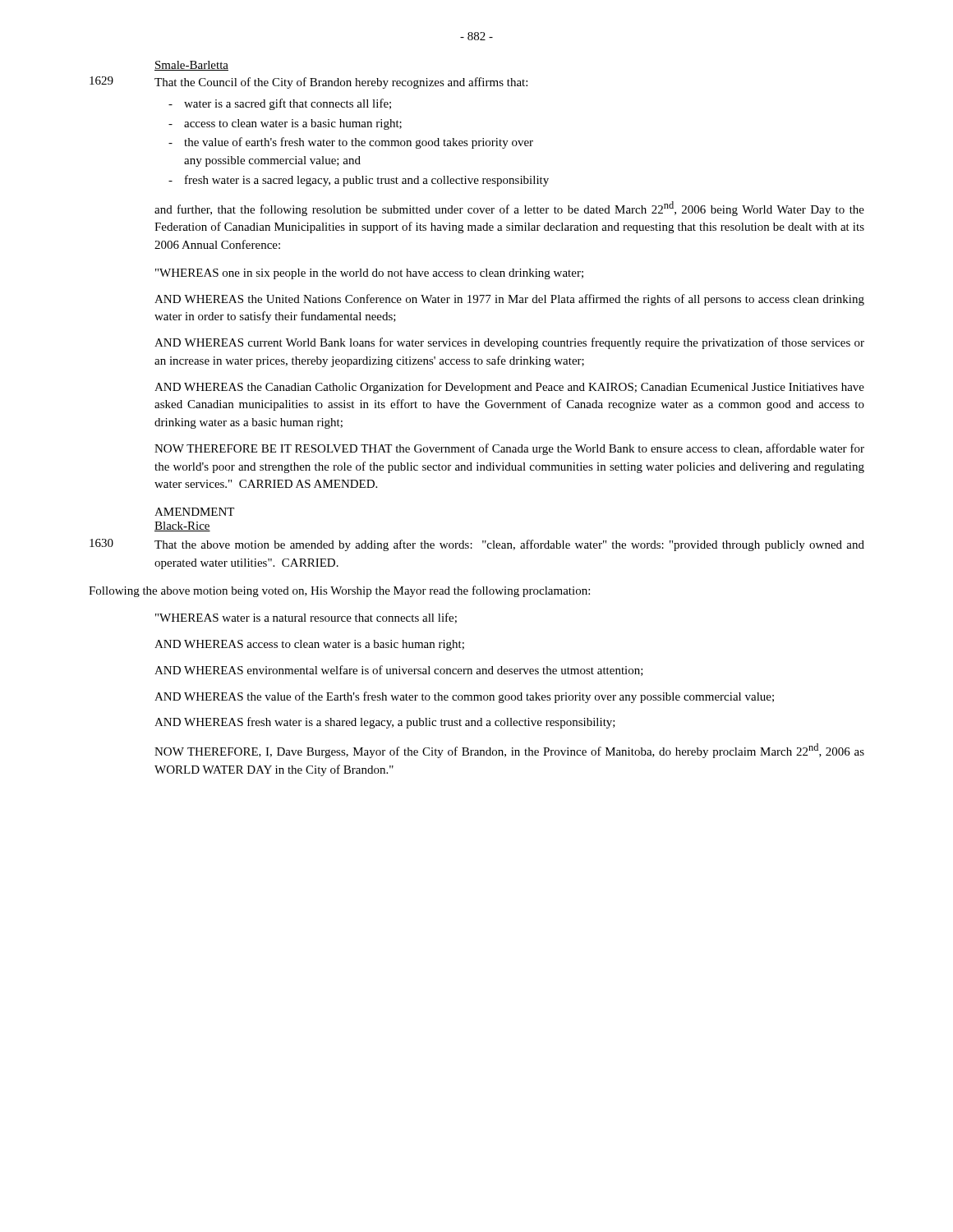This screenshot has width=953, height=1232.
Task: Select the passage starting "NOW THEREFORE BE IT RESOLVED THAT the Government"
Action: click(x=509, y=466)
